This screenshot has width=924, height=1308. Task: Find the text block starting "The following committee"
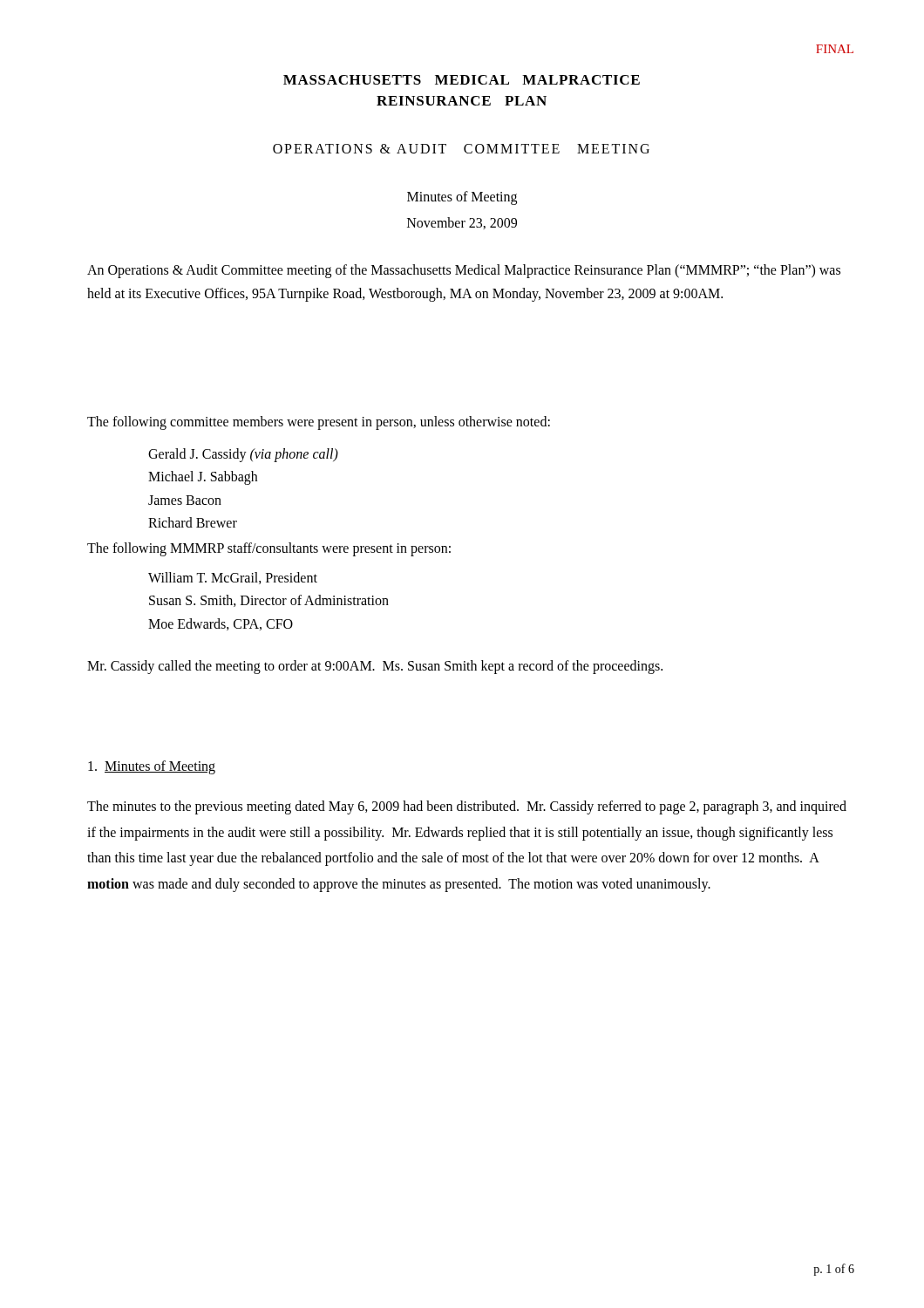(x=319, y=422)
